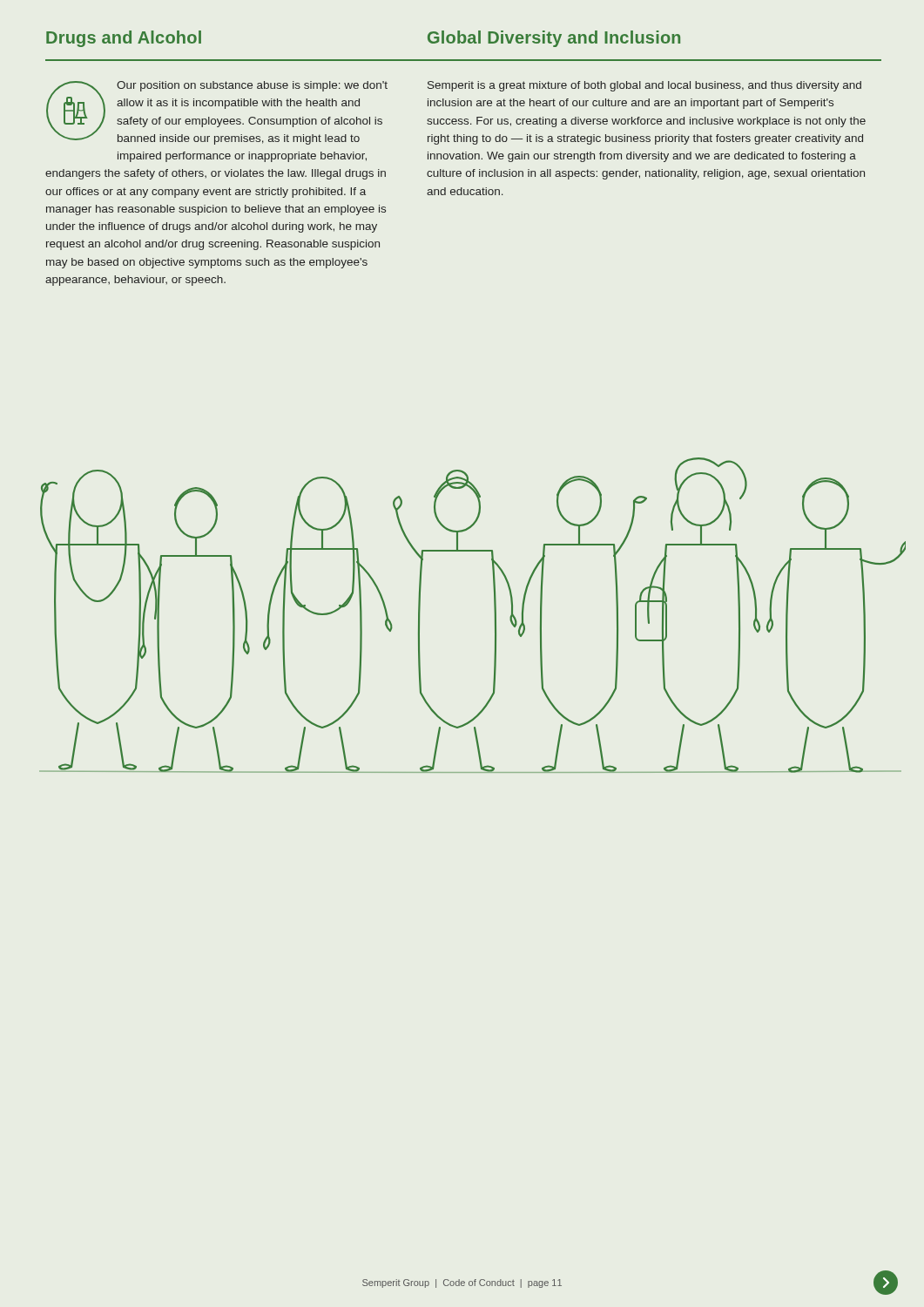
Task: Find the text block that says "Semperit is a great mixture of both"
Action: pos(653,138)
